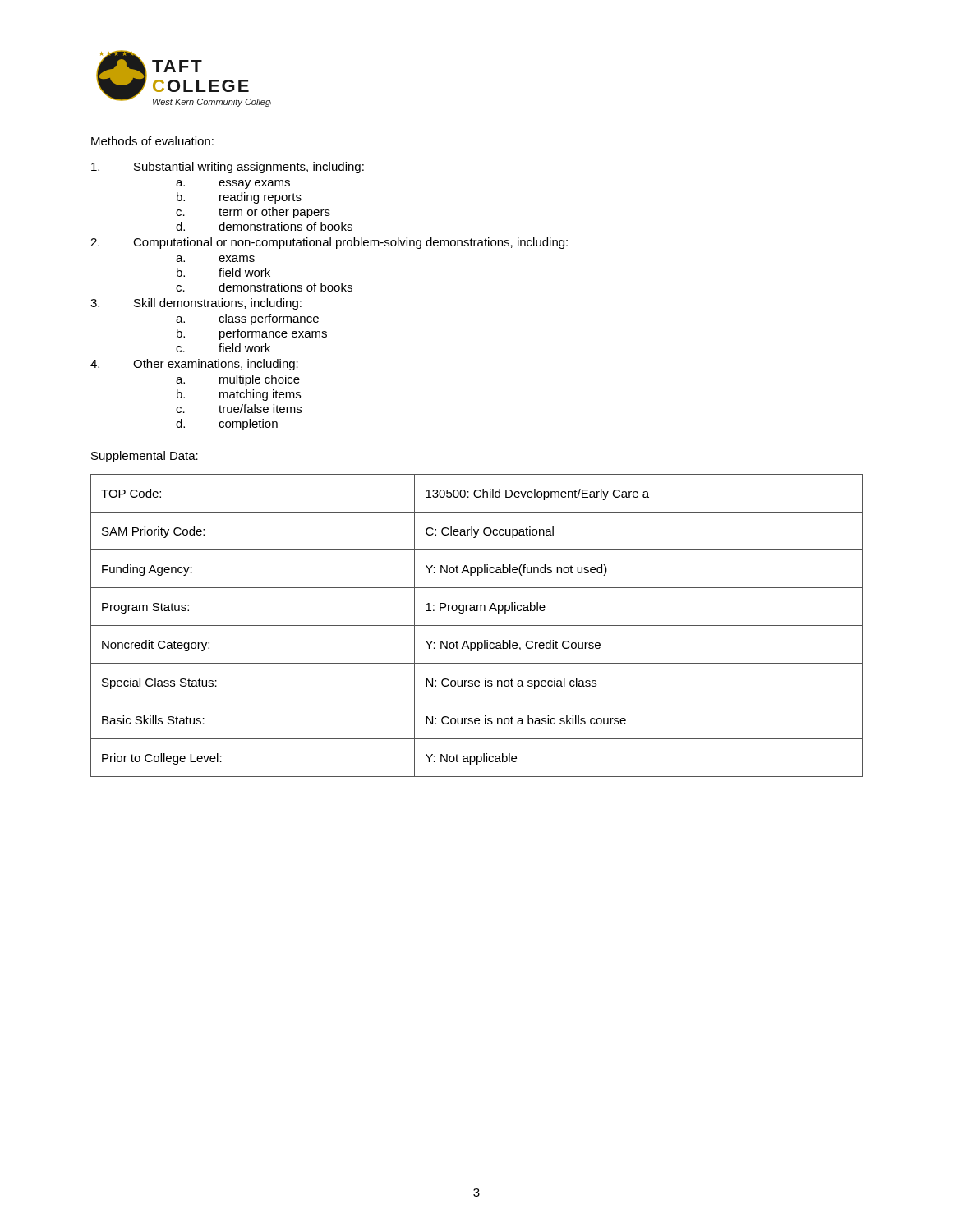Locate the element starting "b. performance exams"

252,333
